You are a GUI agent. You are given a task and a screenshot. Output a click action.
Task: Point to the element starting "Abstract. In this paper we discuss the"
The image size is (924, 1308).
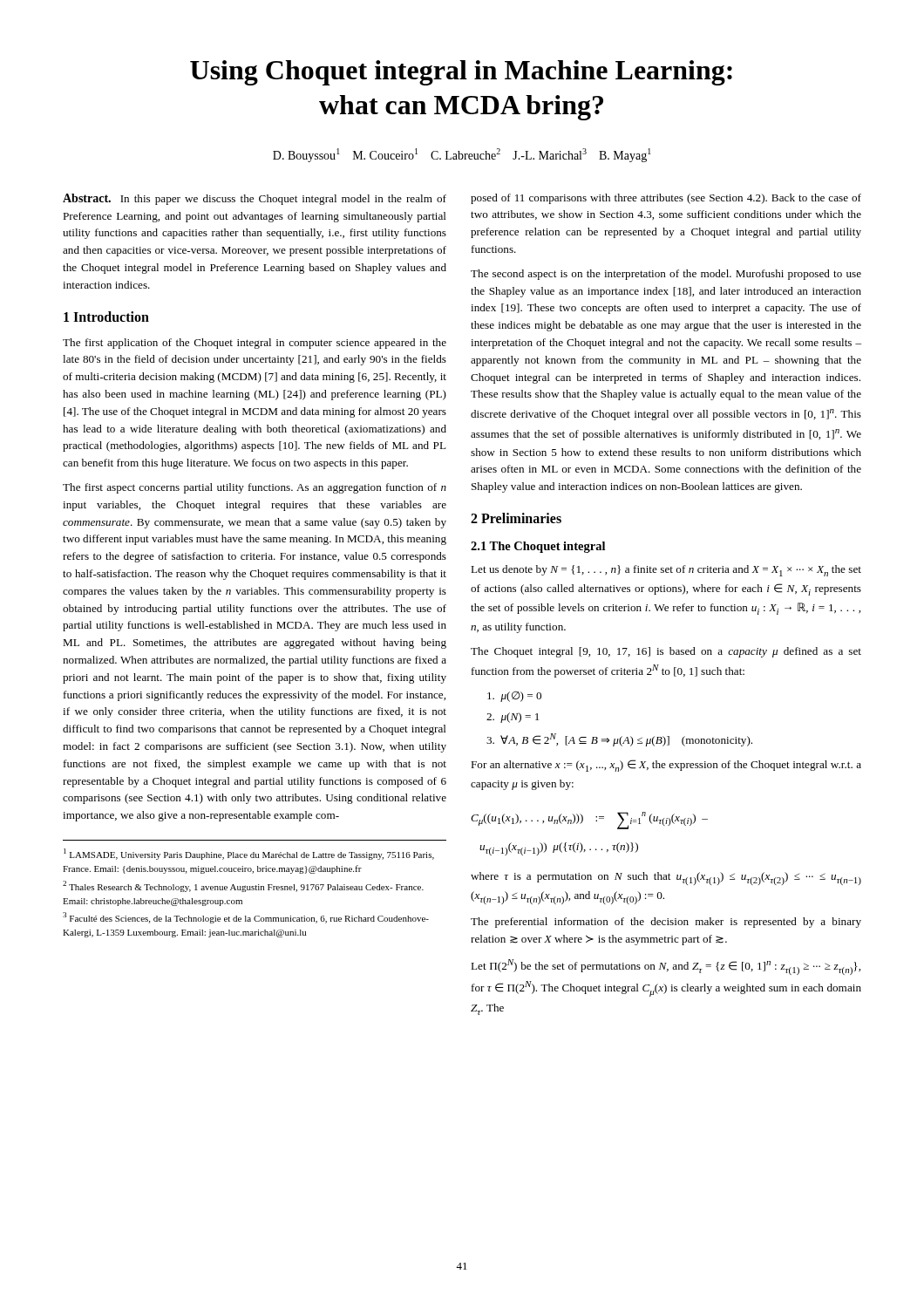[255, 241]
